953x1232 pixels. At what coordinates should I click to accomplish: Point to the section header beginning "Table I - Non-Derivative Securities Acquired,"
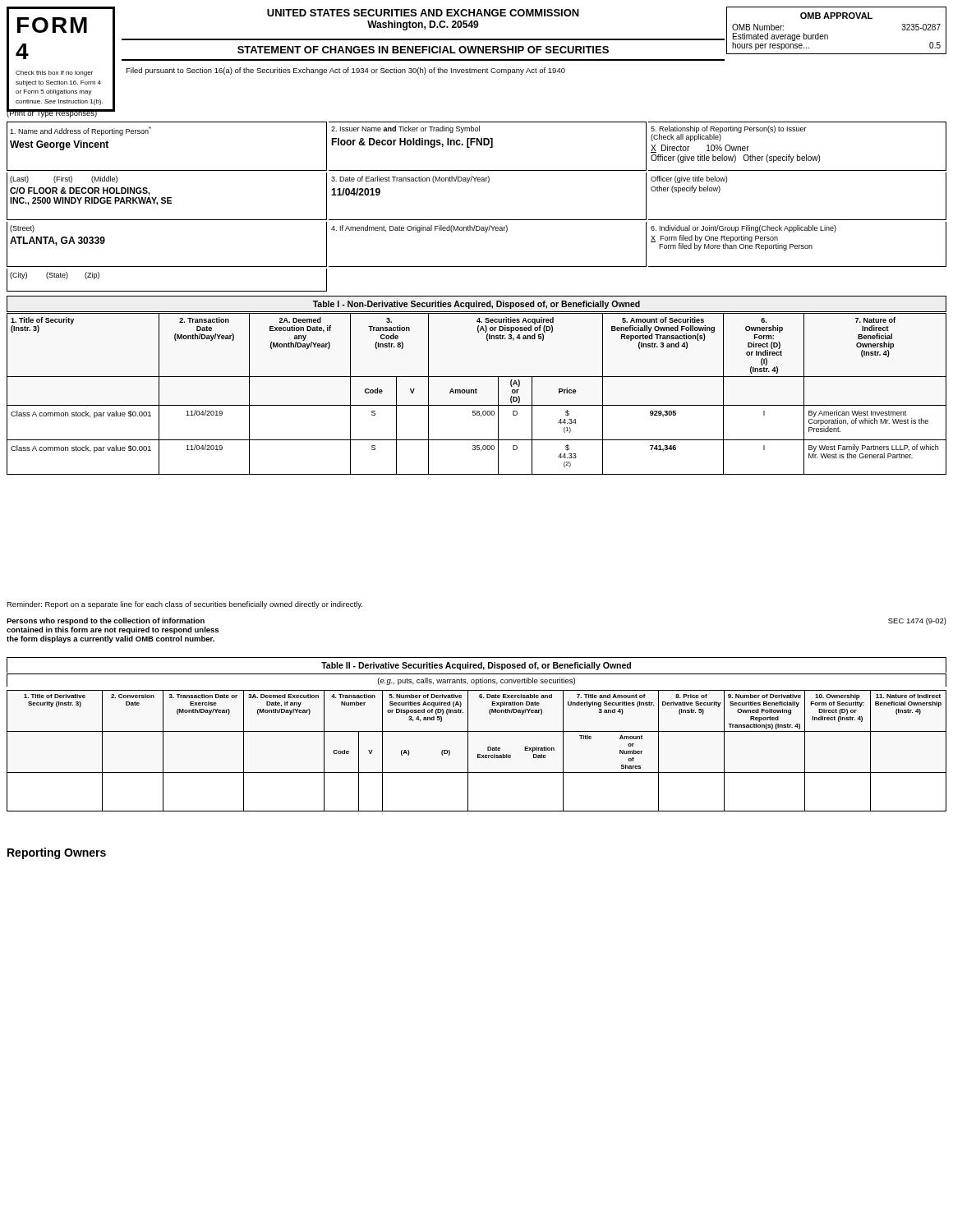(476, 304)
